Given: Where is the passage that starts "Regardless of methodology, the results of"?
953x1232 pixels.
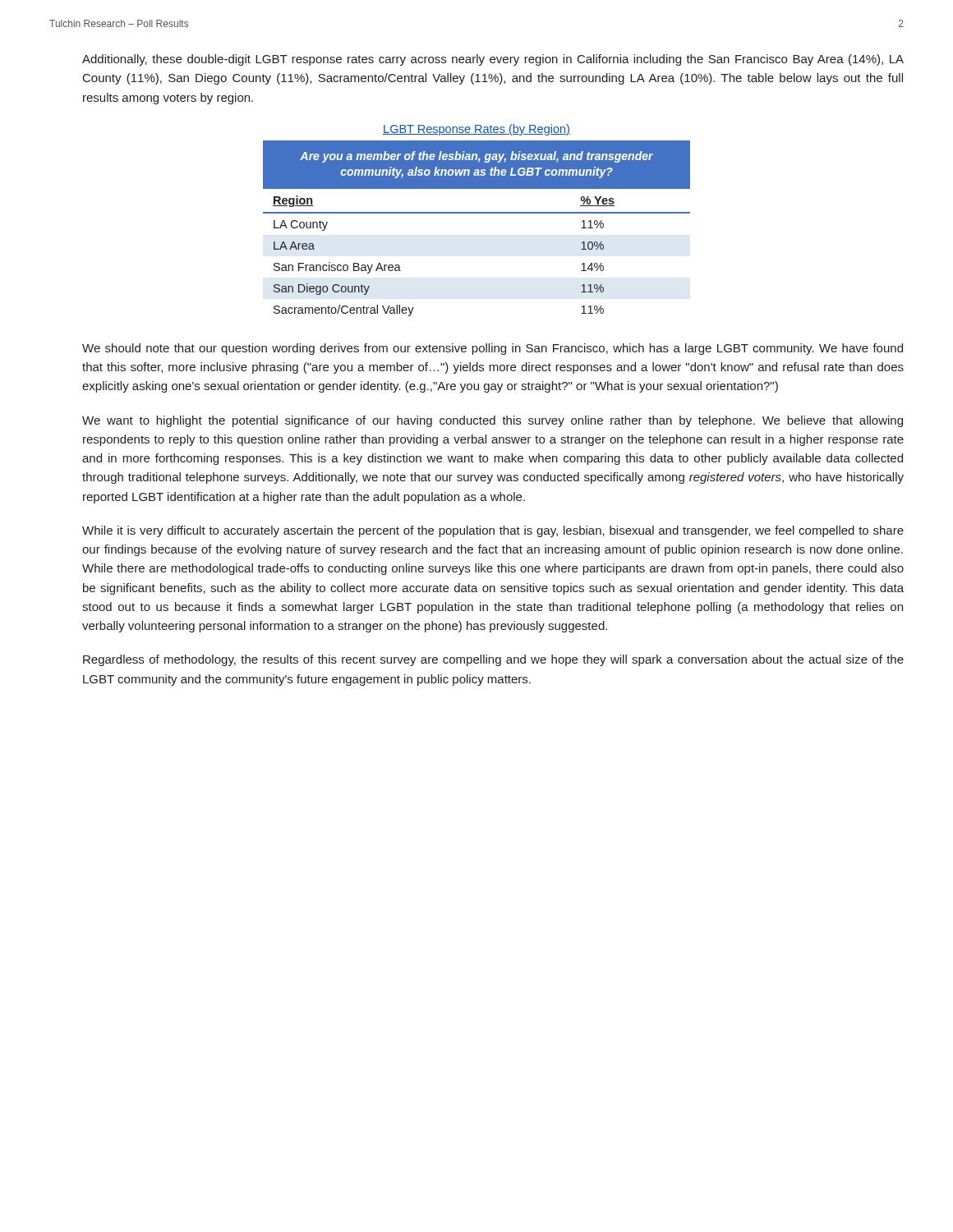Looking at the screenshot, I should coord(493,669).
